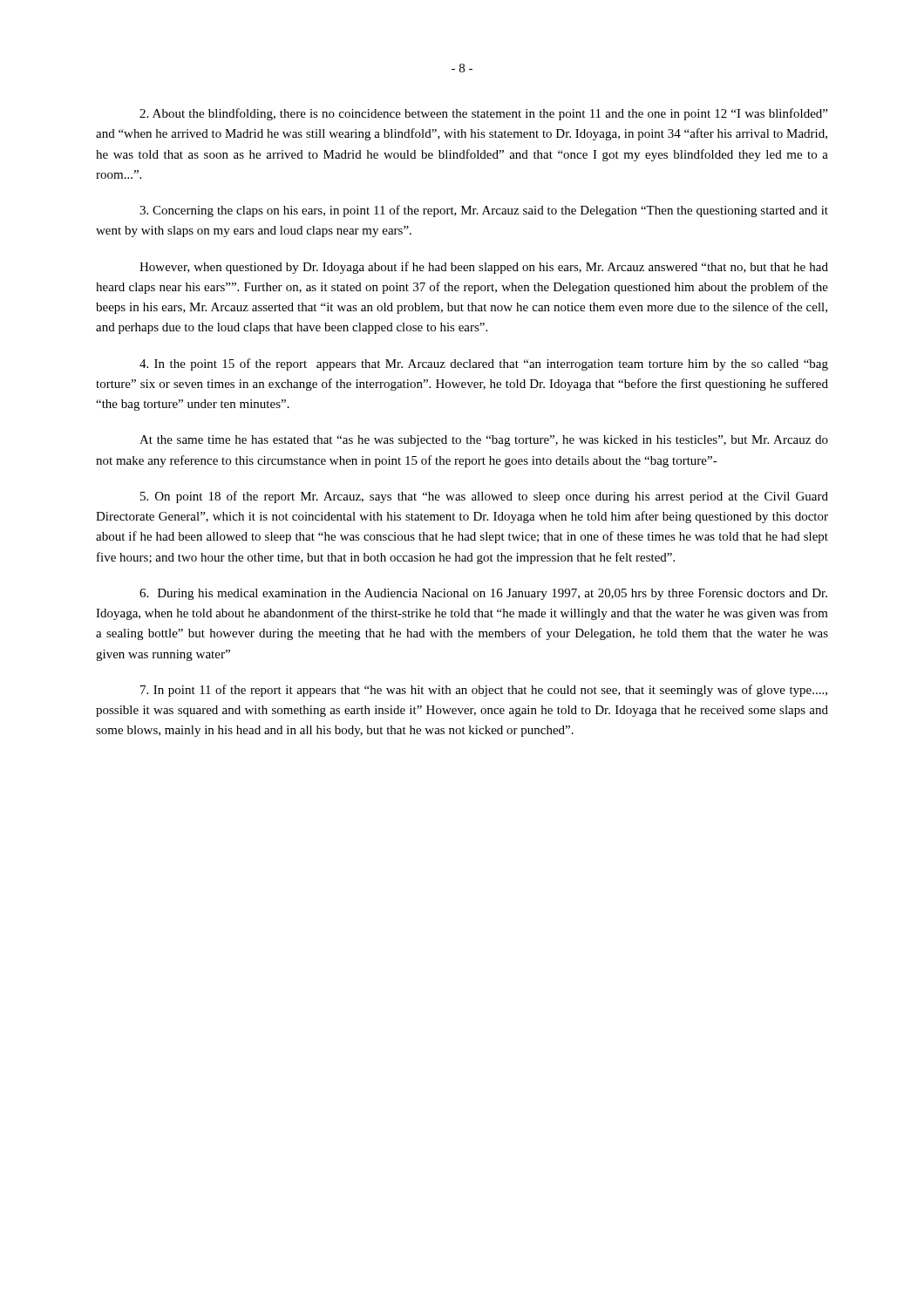
Task: Point to the block beginning "About the blindfolding,"
Action: point(462,144)
